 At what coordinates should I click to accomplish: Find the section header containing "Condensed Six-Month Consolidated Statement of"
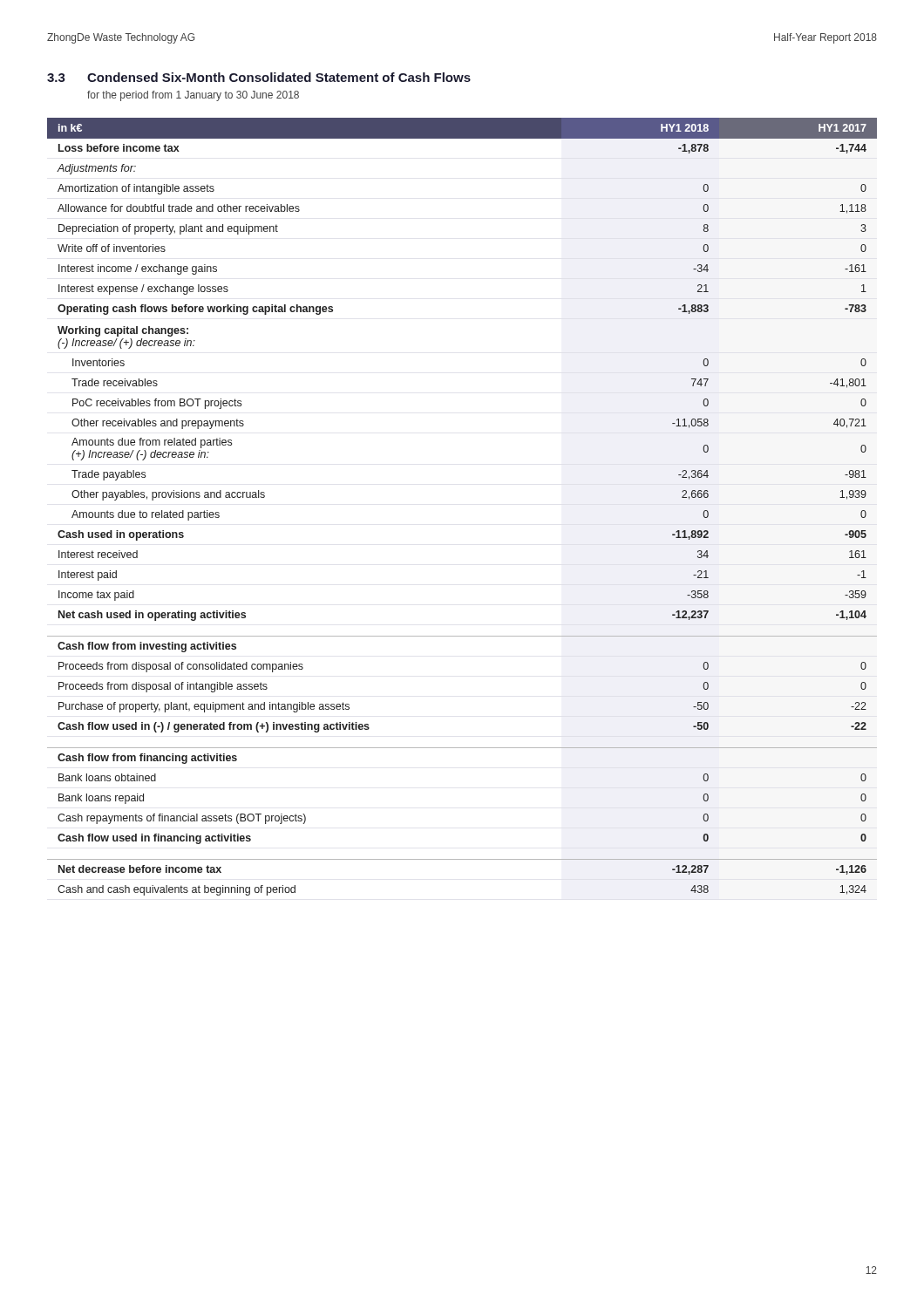[x=279, y=77]
